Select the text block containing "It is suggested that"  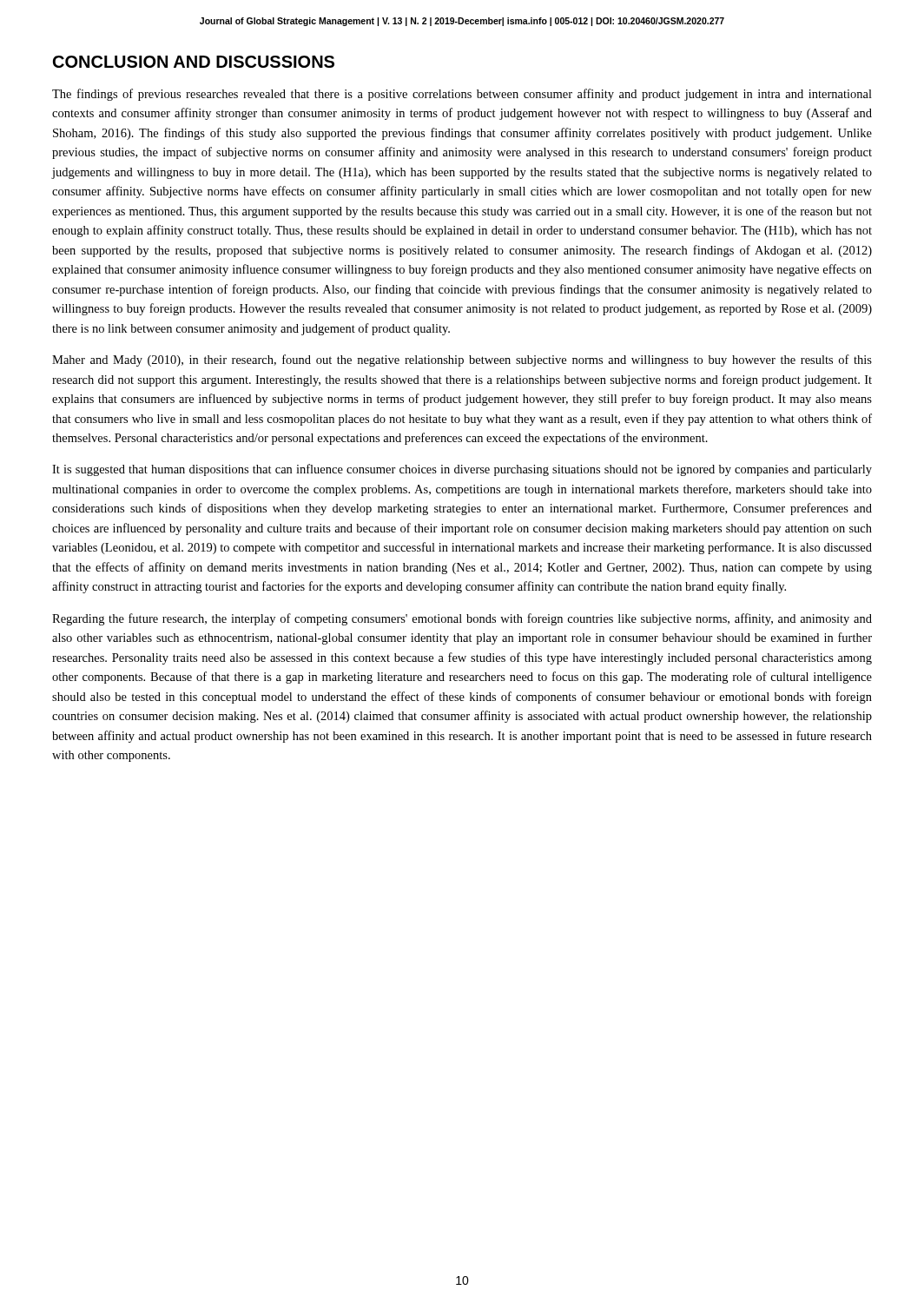click(462, 528)
